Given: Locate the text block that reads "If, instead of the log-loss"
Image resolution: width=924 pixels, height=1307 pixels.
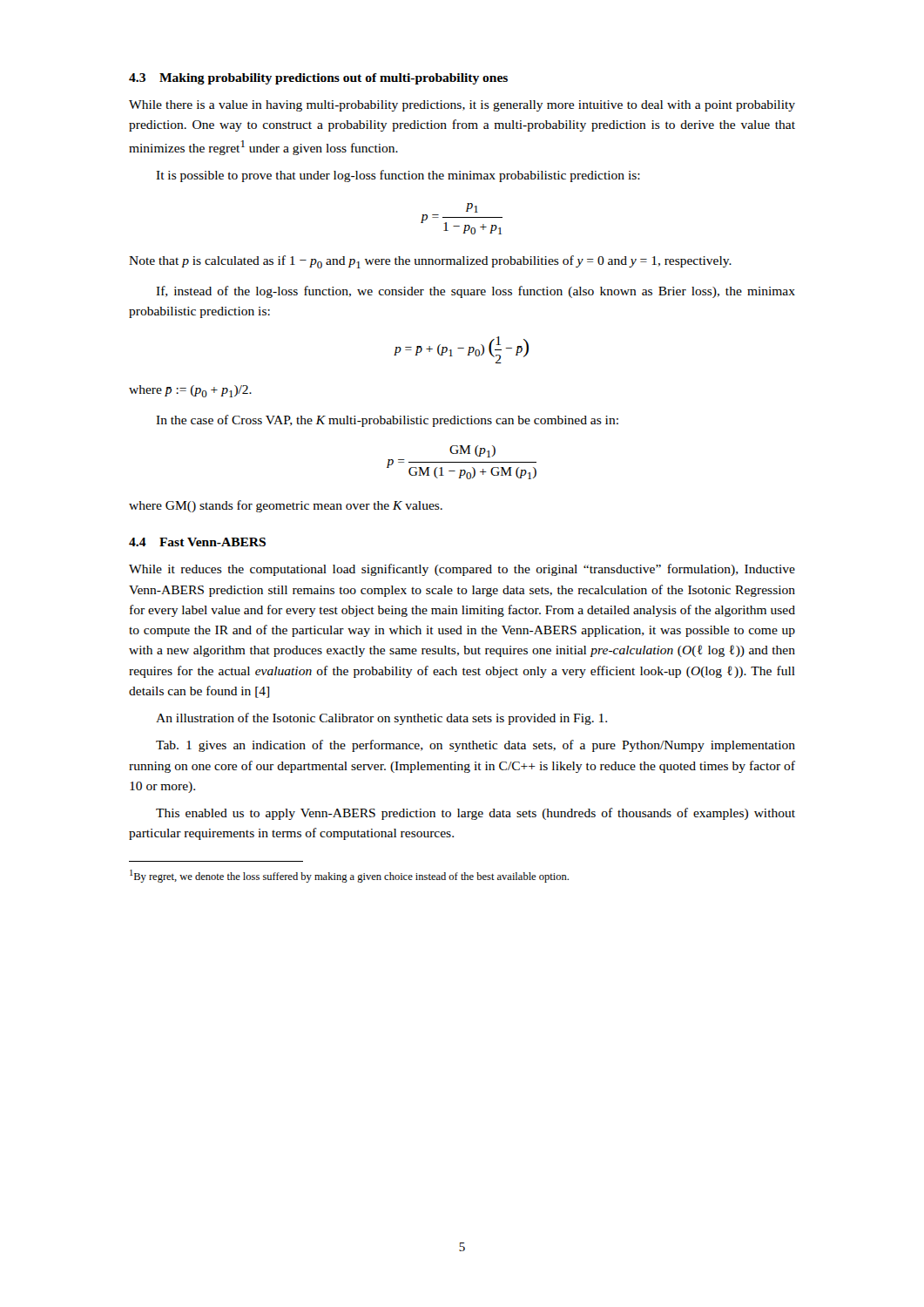Looking at the screenshot, I should (x=462, y=301).
